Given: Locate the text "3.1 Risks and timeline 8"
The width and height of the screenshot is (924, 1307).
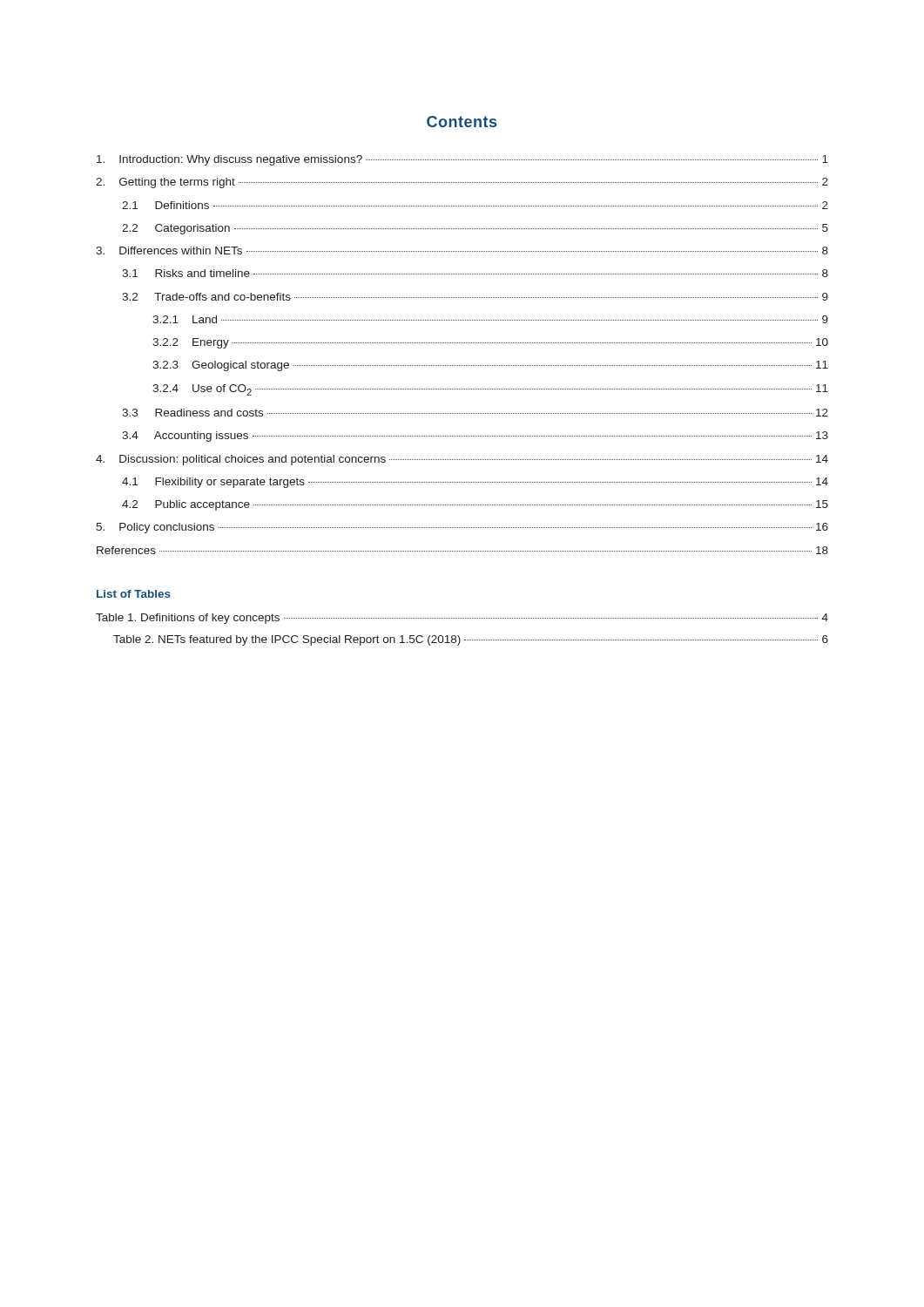Looking at the screenshot, I should click(462, 274).
